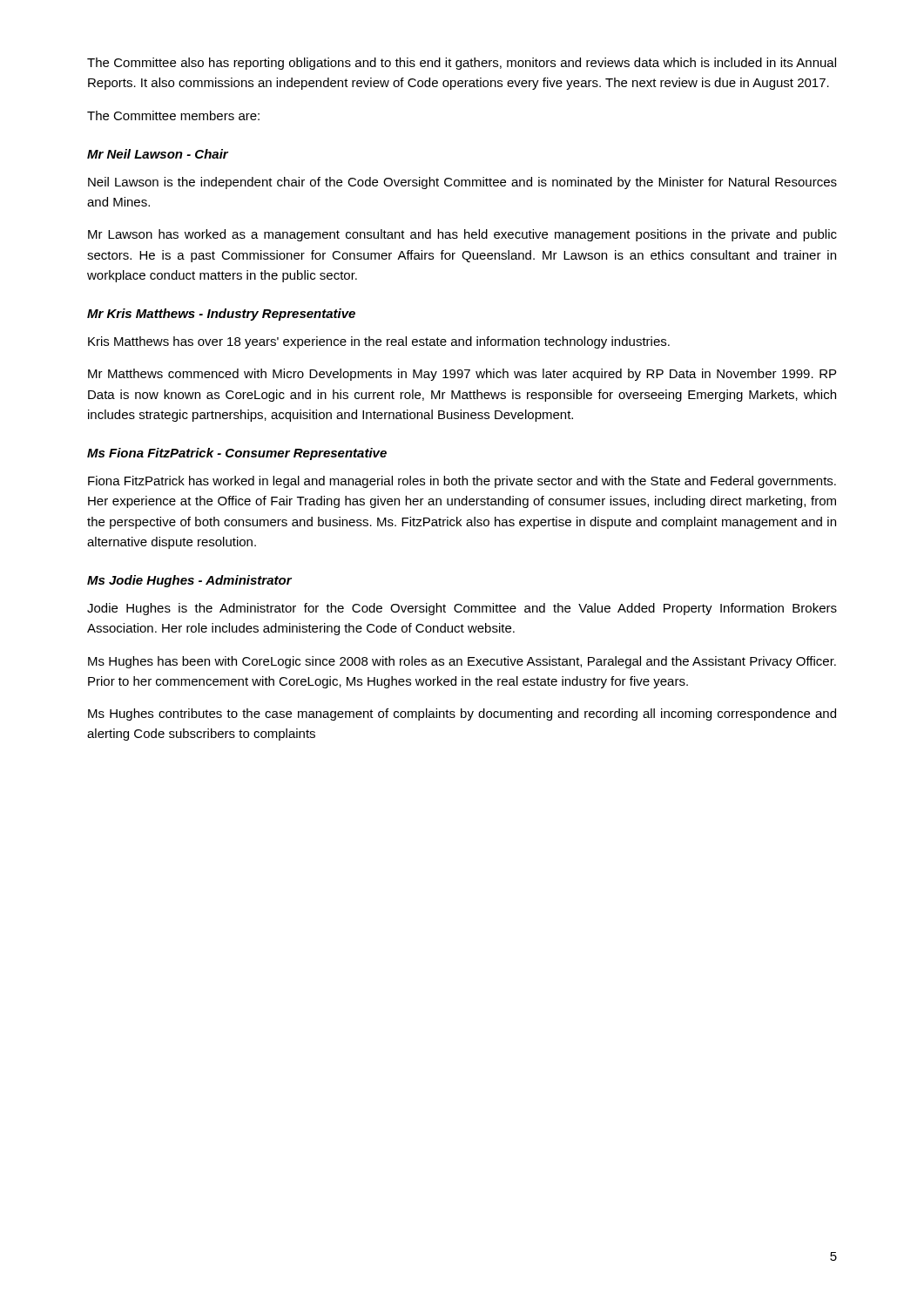Viewport: 924px width, 1307px height.
Task: Point to "Ms Fiona FitzPatrick - Consumer Representative"
Action: pyautogui.click(x=237, y=453)
